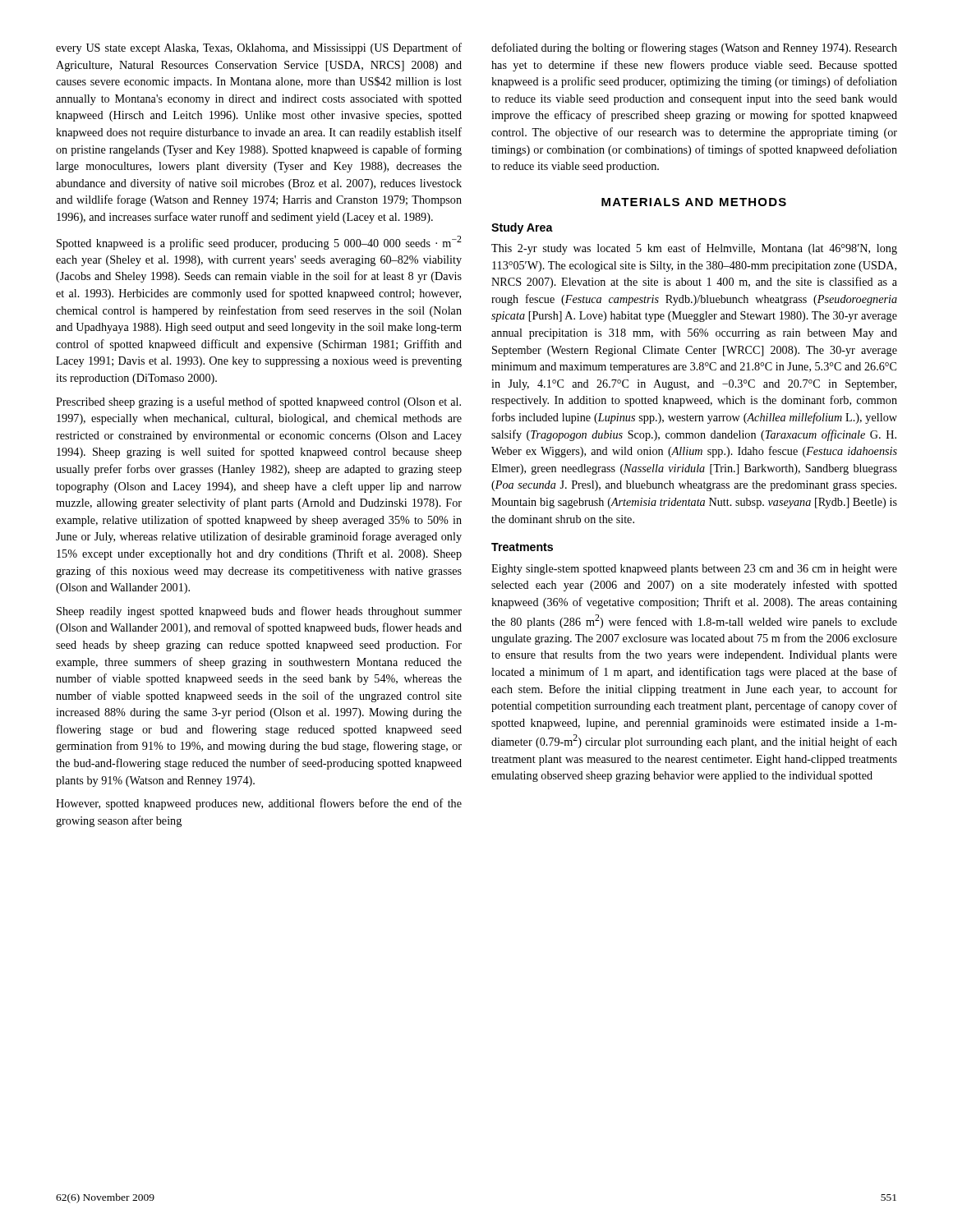Image resolution: width=953 pixels, height=1232 pixels.
Task: Locate the text block containing "Eighty single-stem spotted knapweed plants between 23"
Action: coord(694,672)
